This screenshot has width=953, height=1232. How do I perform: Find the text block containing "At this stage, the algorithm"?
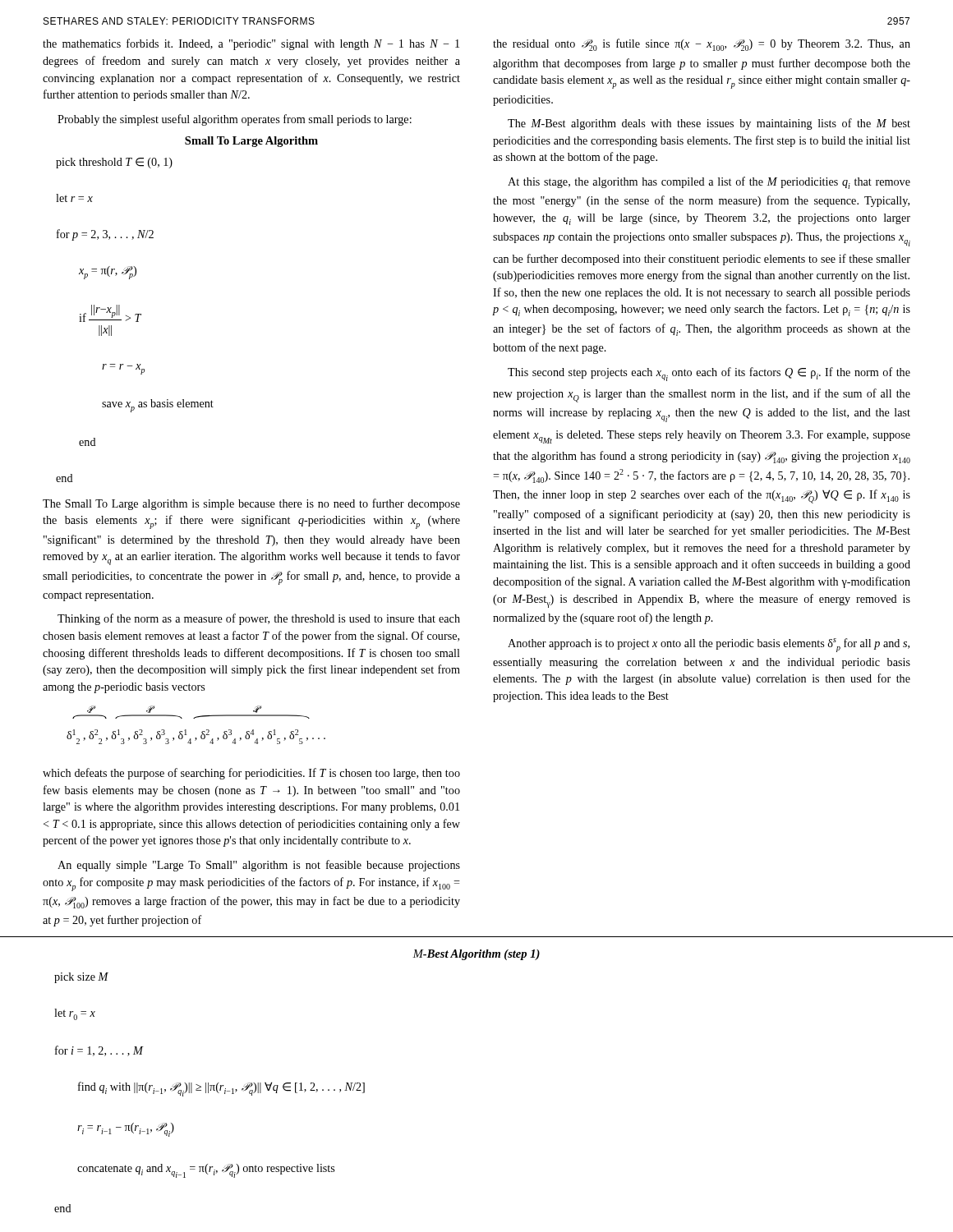702,265
